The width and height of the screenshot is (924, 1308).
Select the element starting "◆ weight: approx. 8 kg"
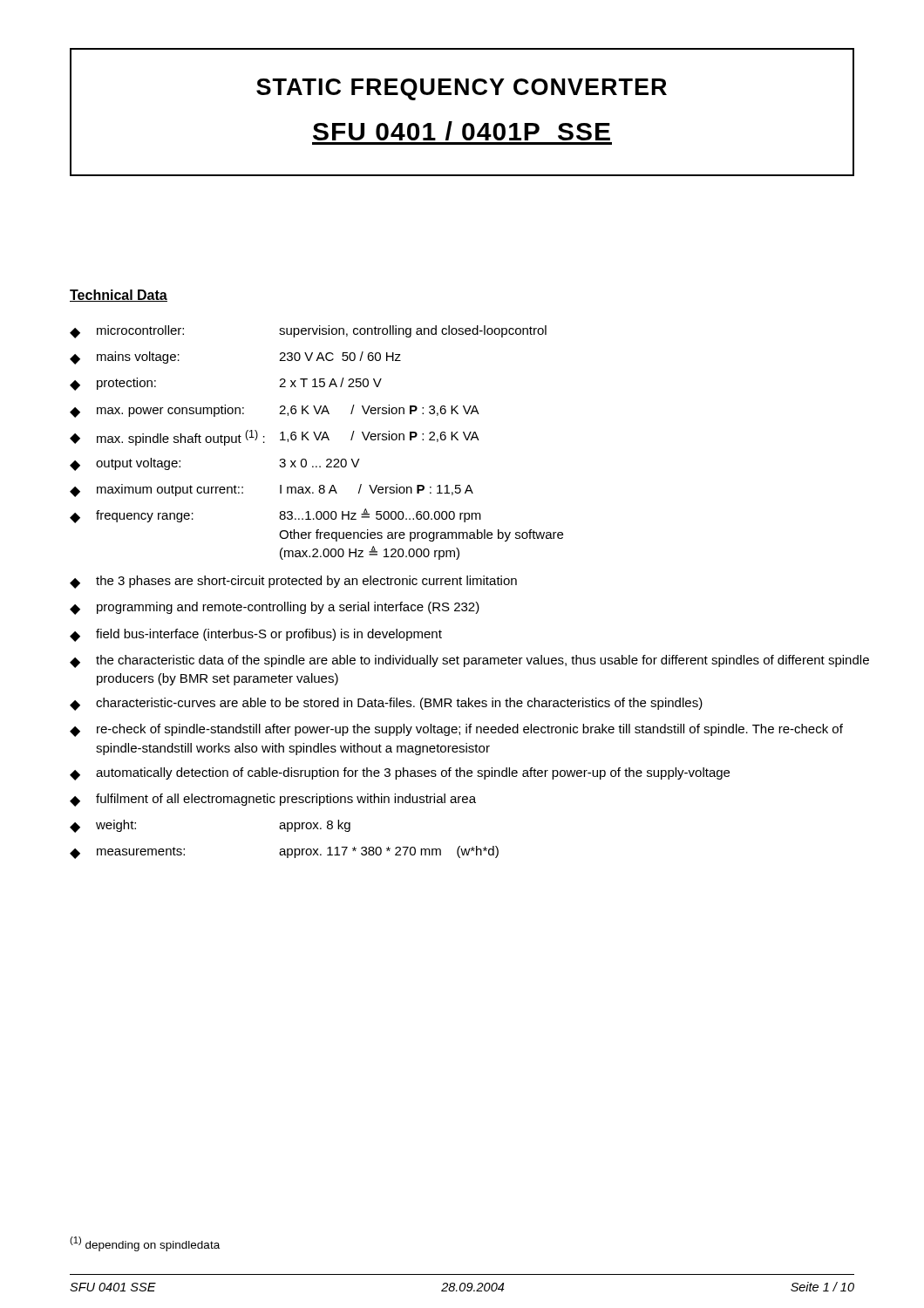click(x=114, y=826)
